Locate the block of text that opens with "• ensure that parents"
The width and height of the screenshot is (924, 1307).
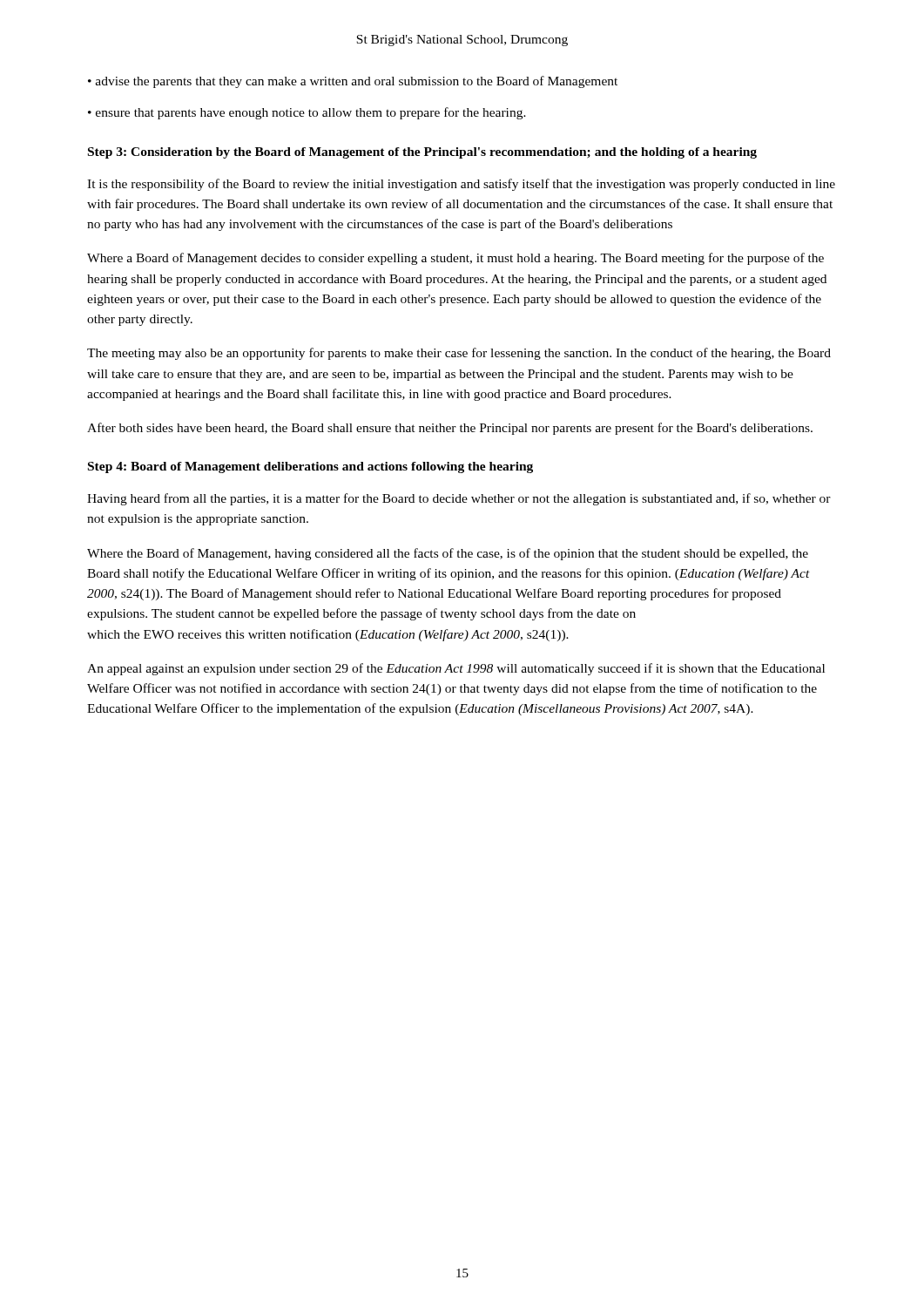(x=307, y=112)
